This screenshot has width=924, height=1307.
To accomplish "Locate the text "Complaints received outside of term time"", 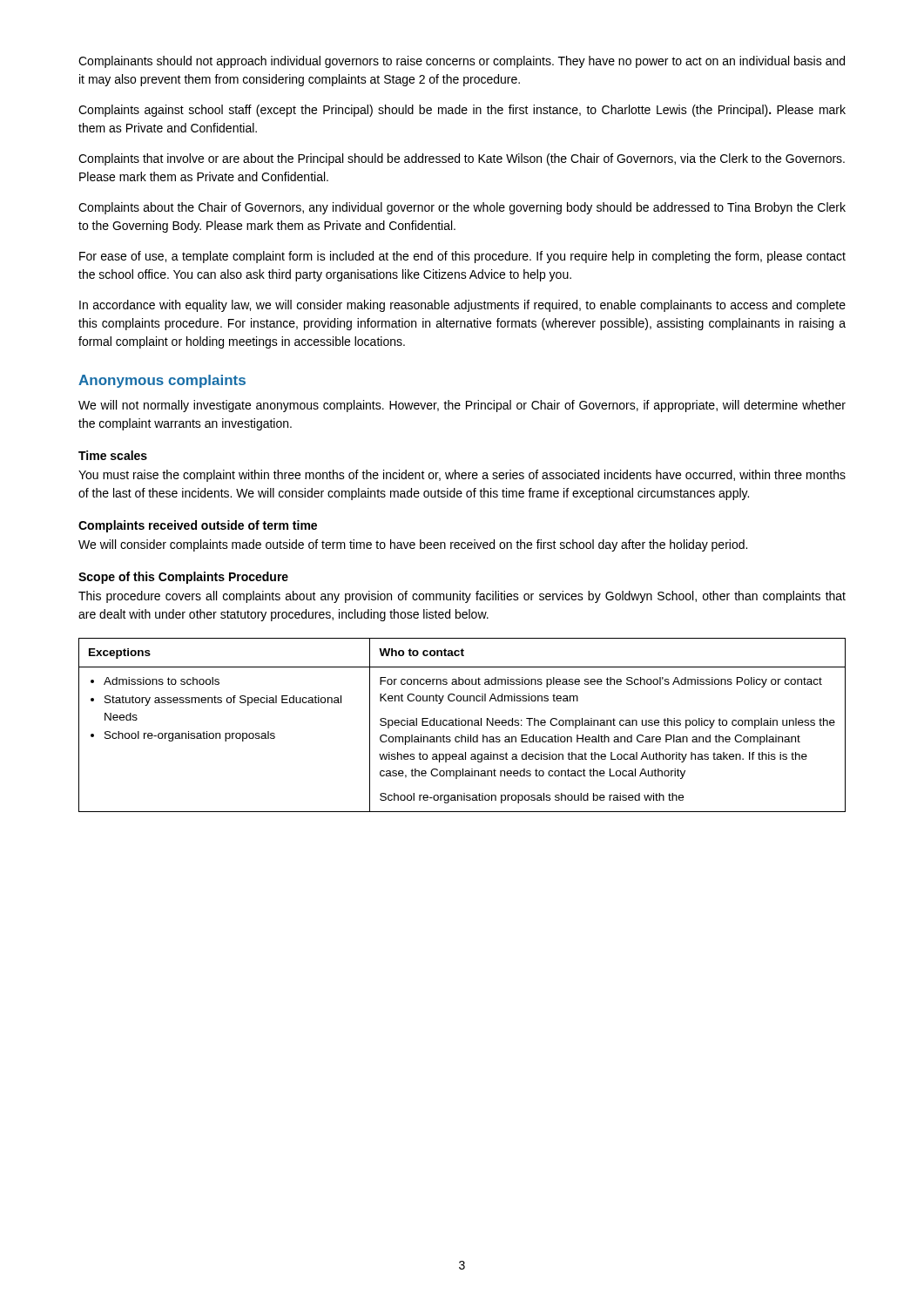I will [x=198, y=525].
